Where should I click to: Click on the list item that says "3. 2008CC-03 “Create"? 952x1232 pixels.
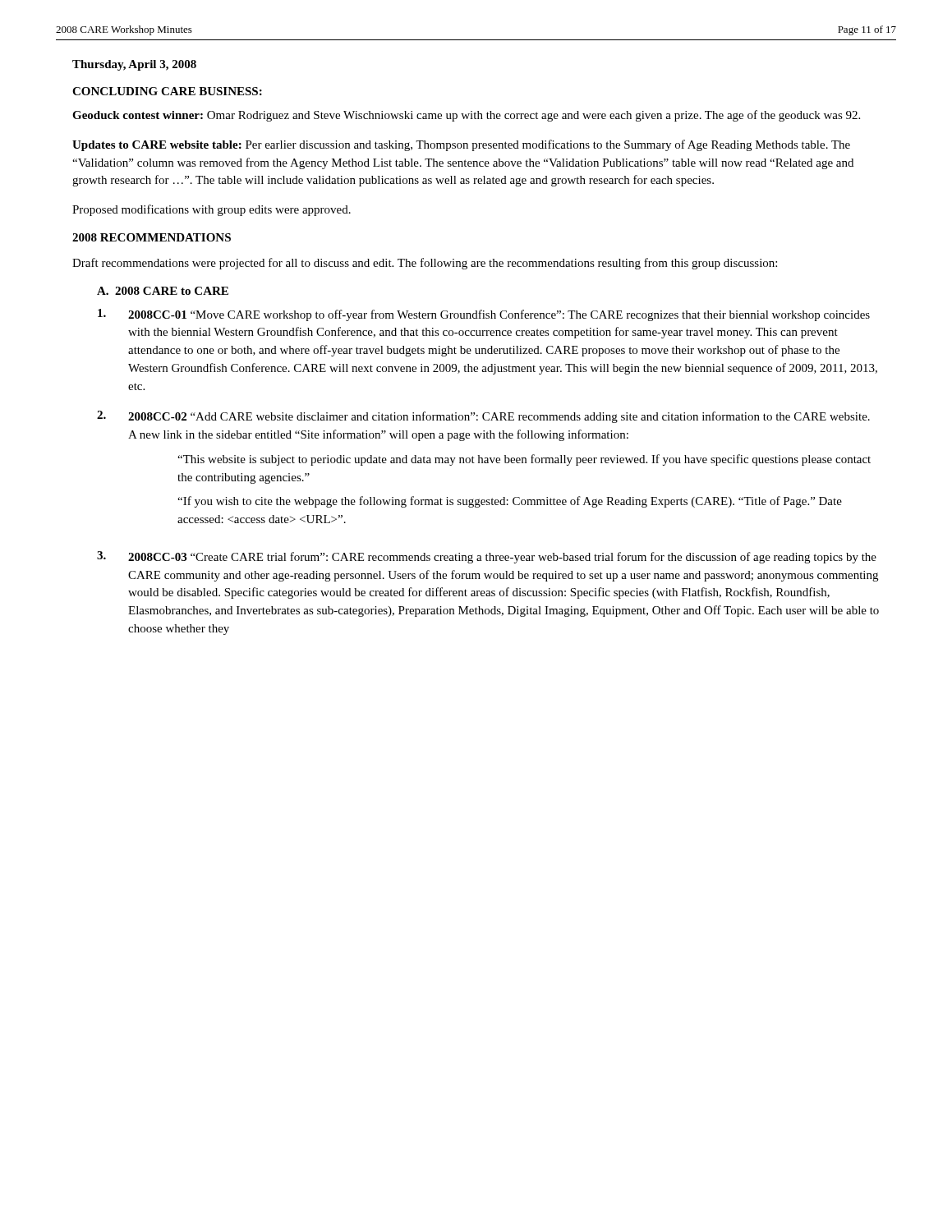coord(488,593)
